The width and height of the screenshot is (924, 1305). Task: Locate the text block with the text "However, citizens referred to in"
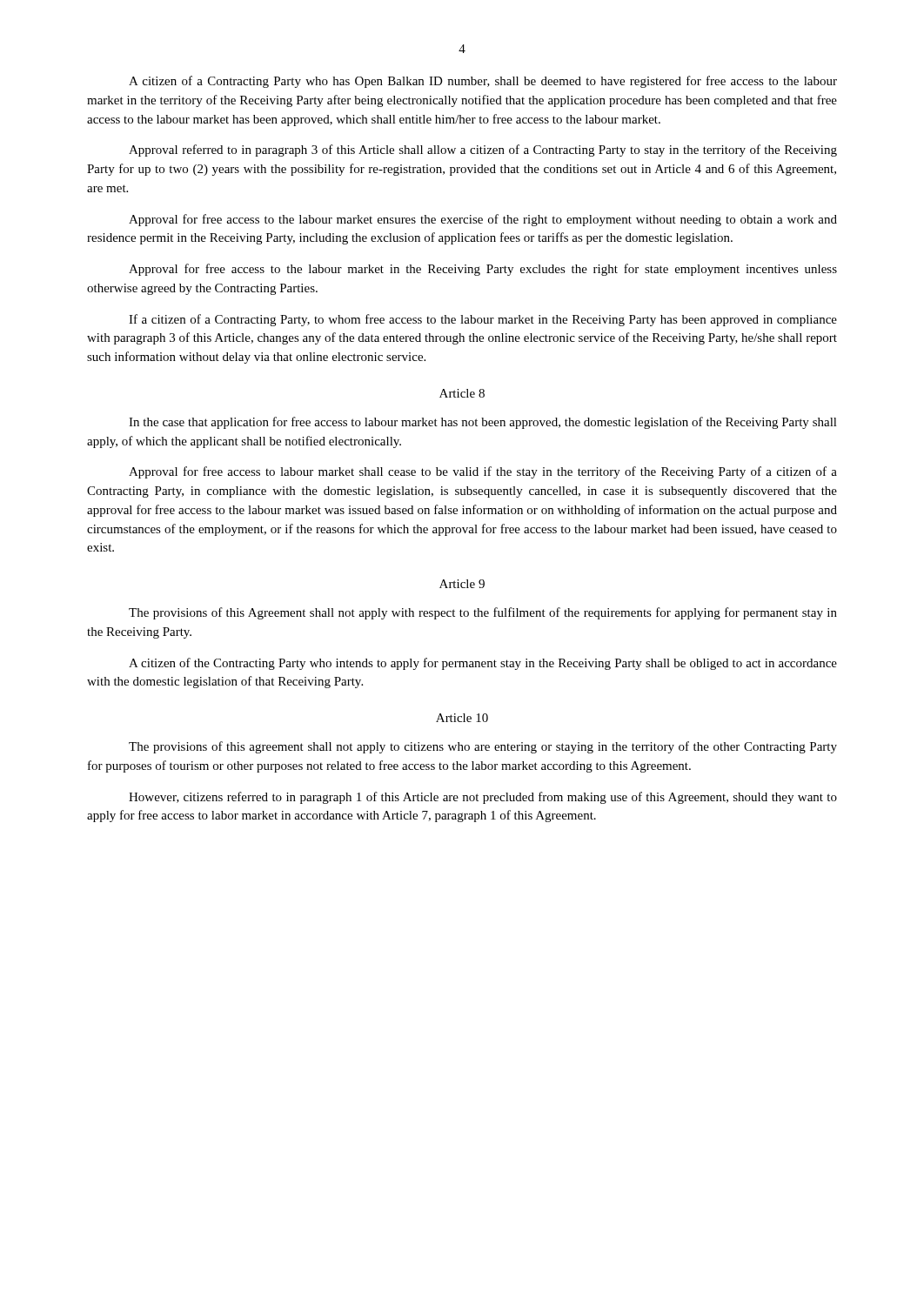(462, 806)
